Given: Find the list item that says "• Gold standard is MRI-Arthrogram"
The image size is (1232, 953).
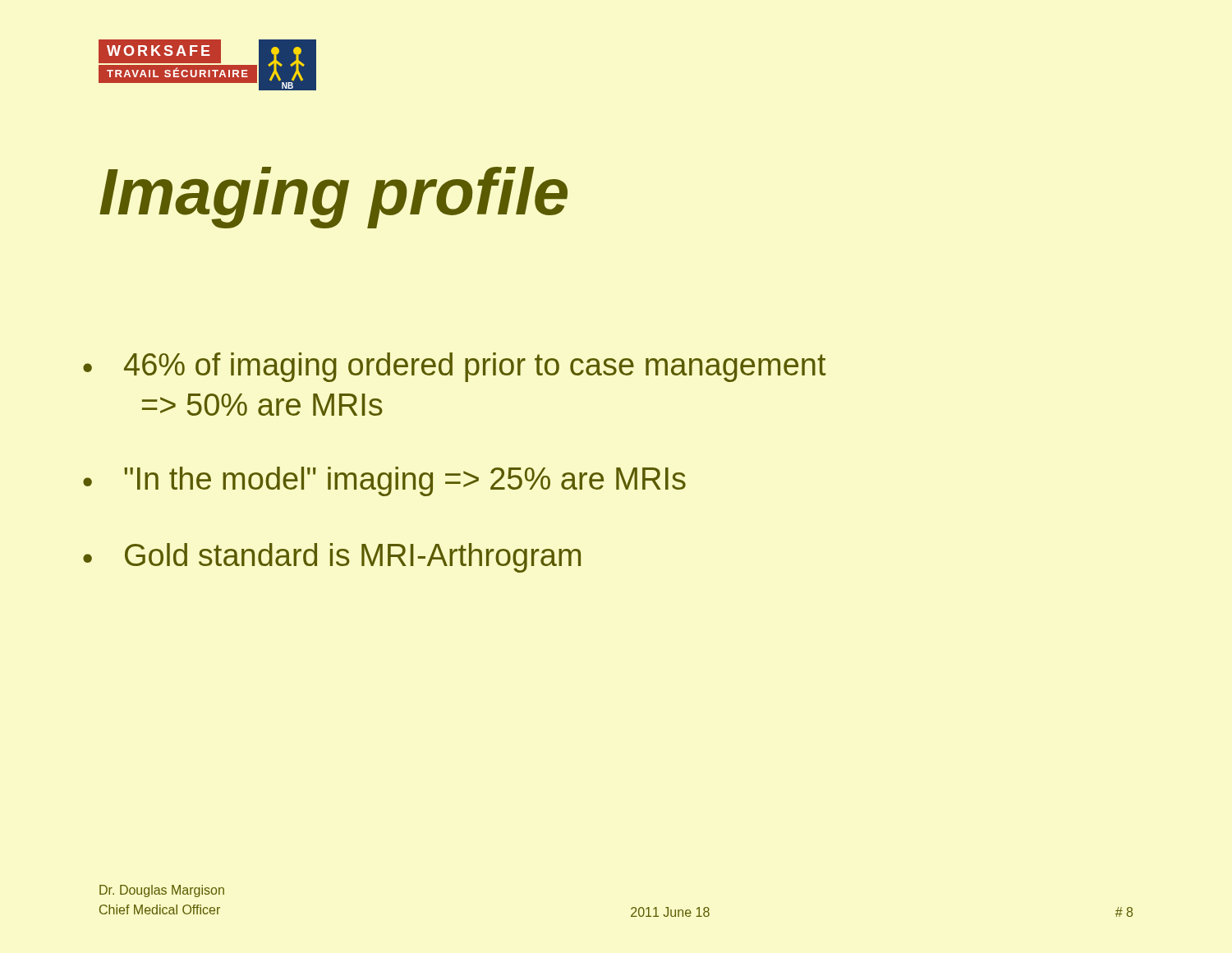Looking at the screenshot, I should click(332, 558).
